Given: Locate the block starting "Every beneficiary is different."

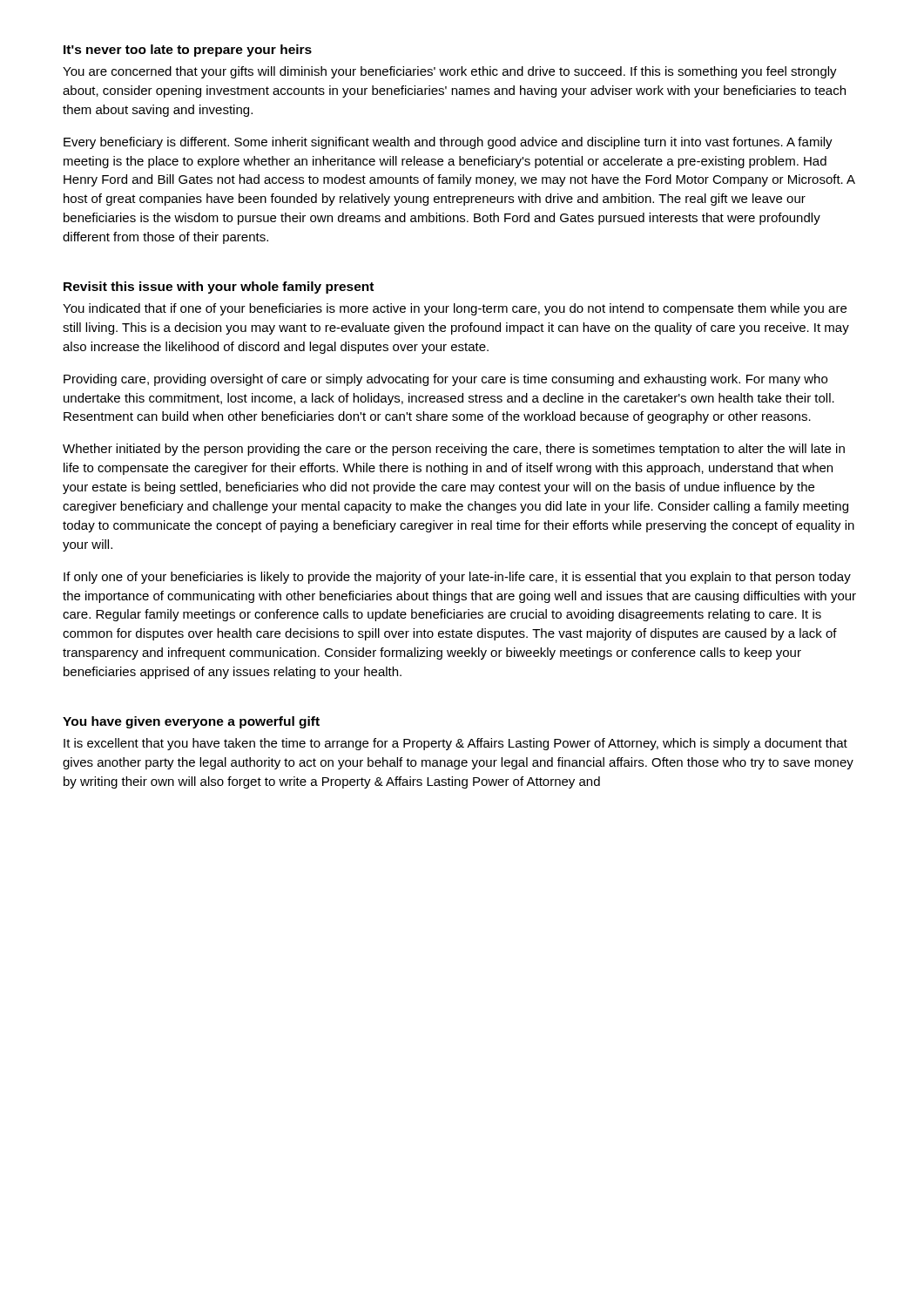Looking at the screenshot, I should pyautogui.click(x=459, y=189).
